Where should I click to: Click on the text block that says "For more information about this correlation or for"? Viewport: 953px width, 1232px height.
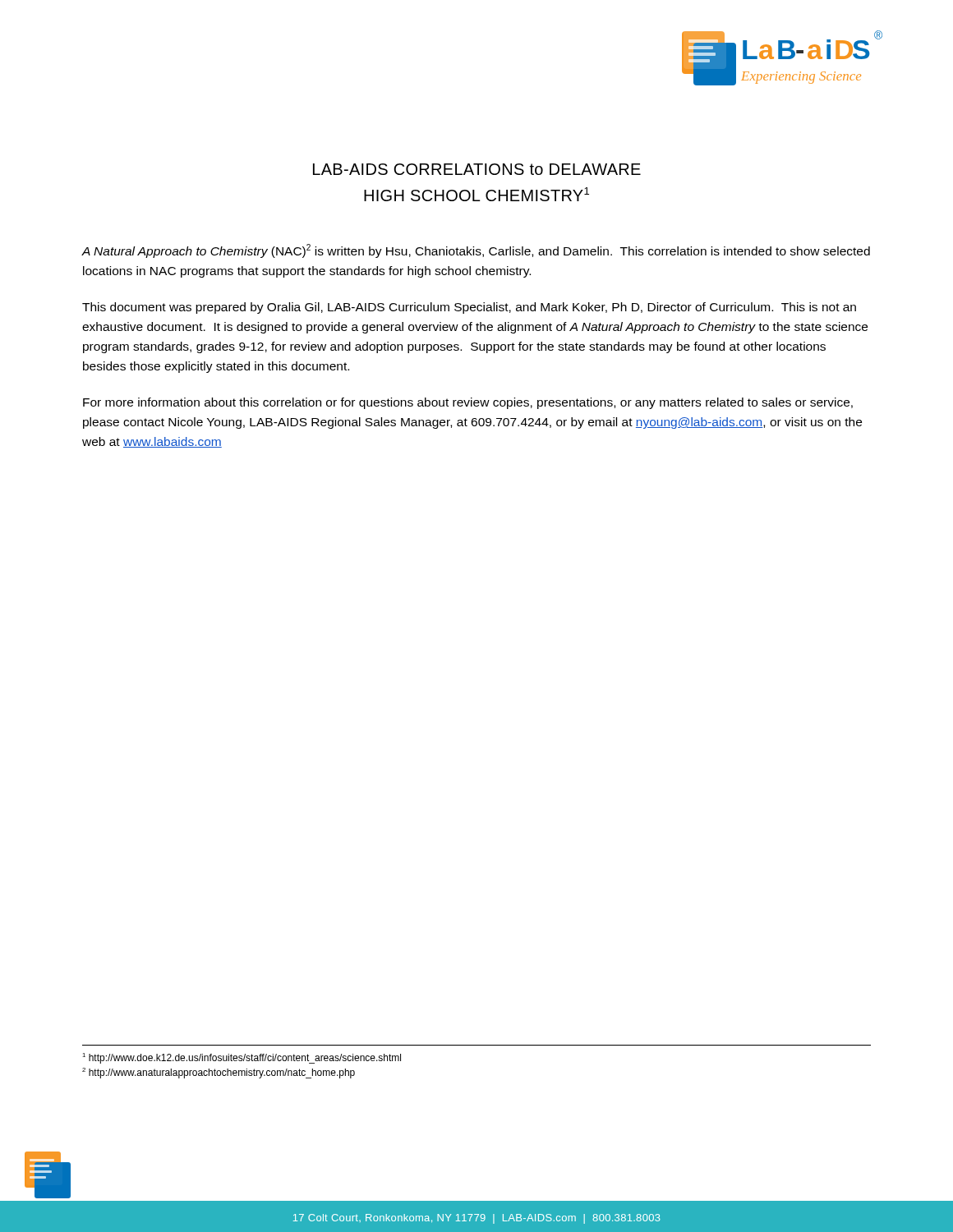(x=472, y=422)
